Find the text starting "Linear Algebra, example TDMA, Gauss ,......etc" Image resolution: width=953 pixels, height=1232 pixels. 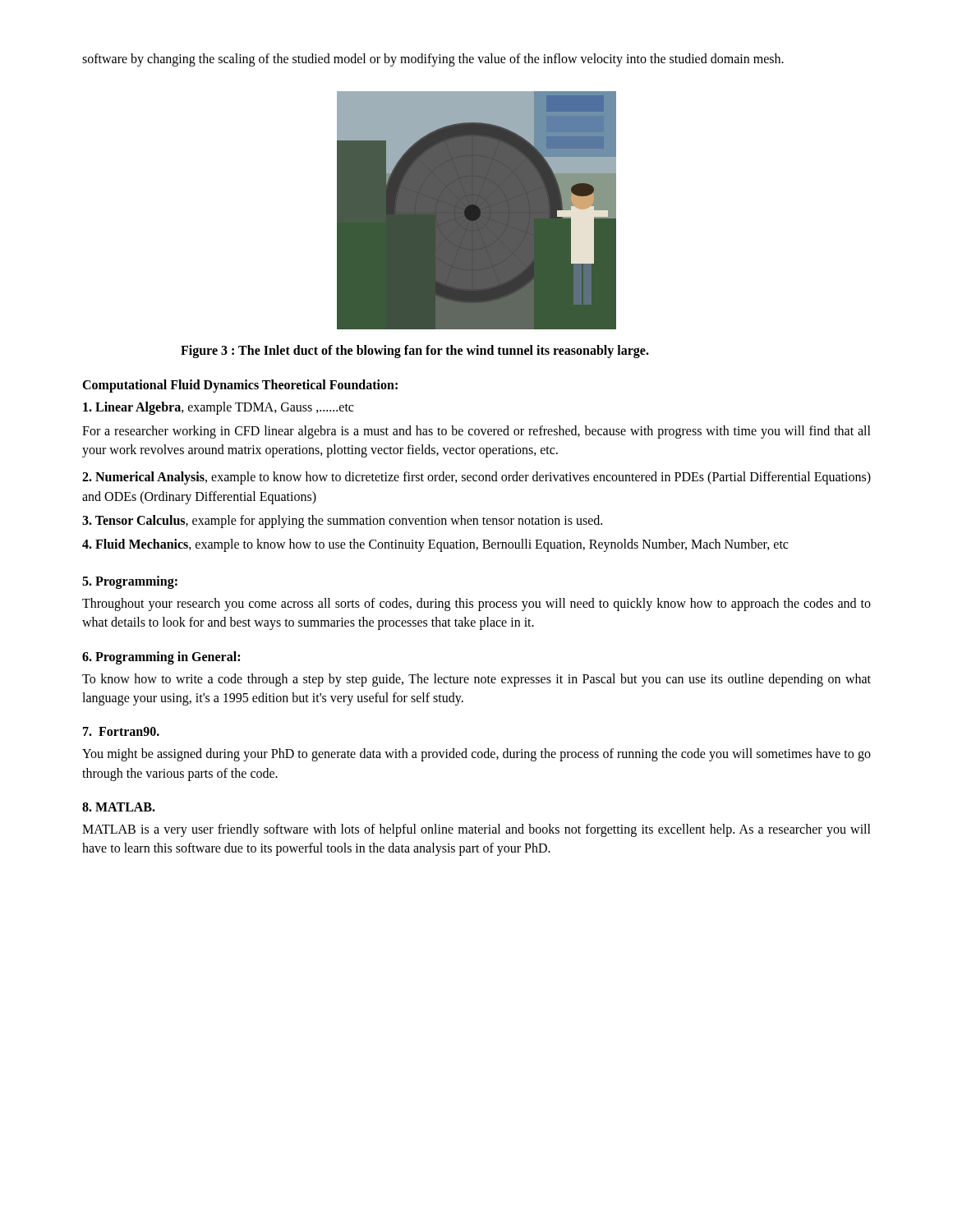[218, 407]
